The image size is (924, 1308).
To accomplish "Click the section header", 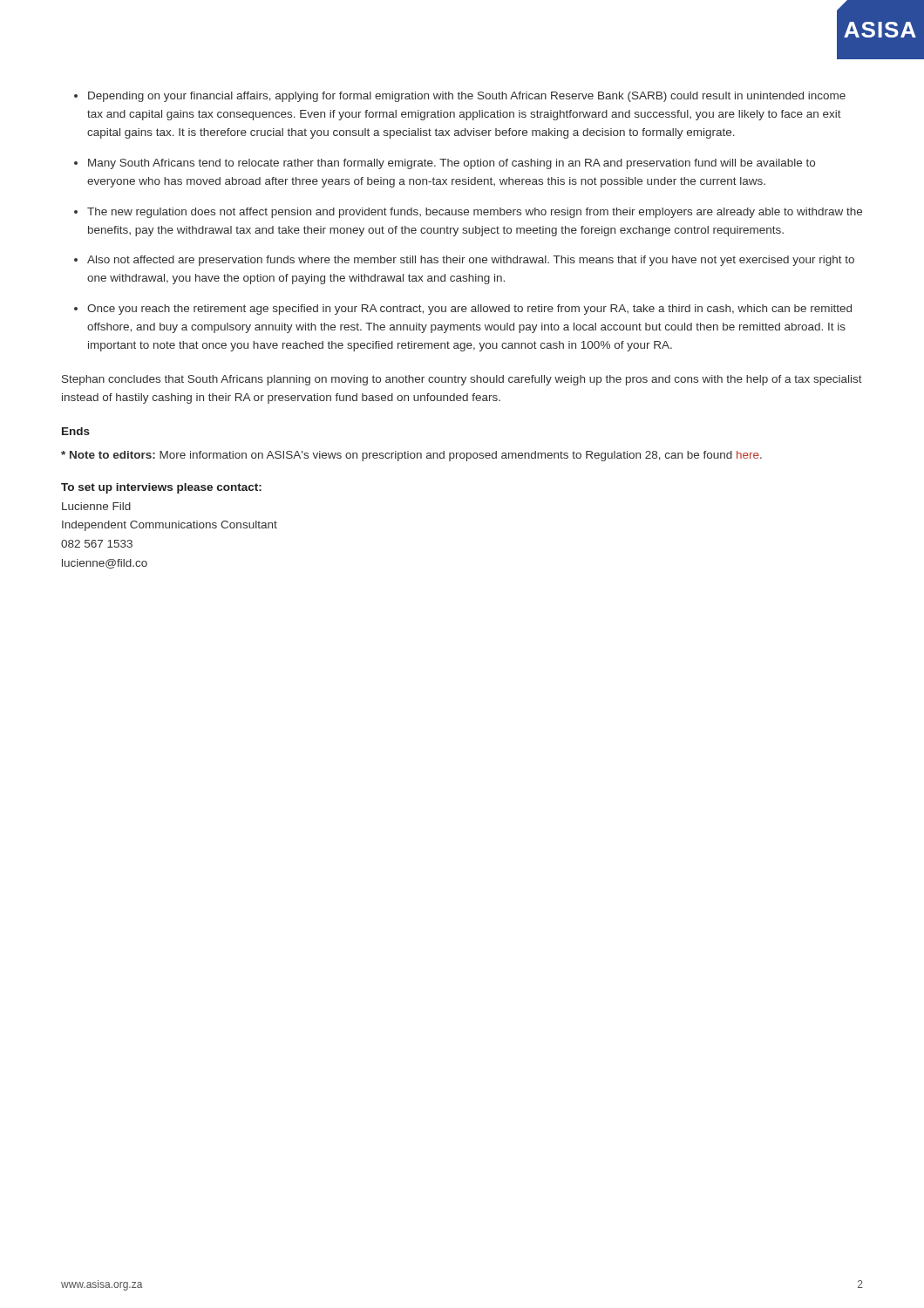I will [x=75, y=431].
